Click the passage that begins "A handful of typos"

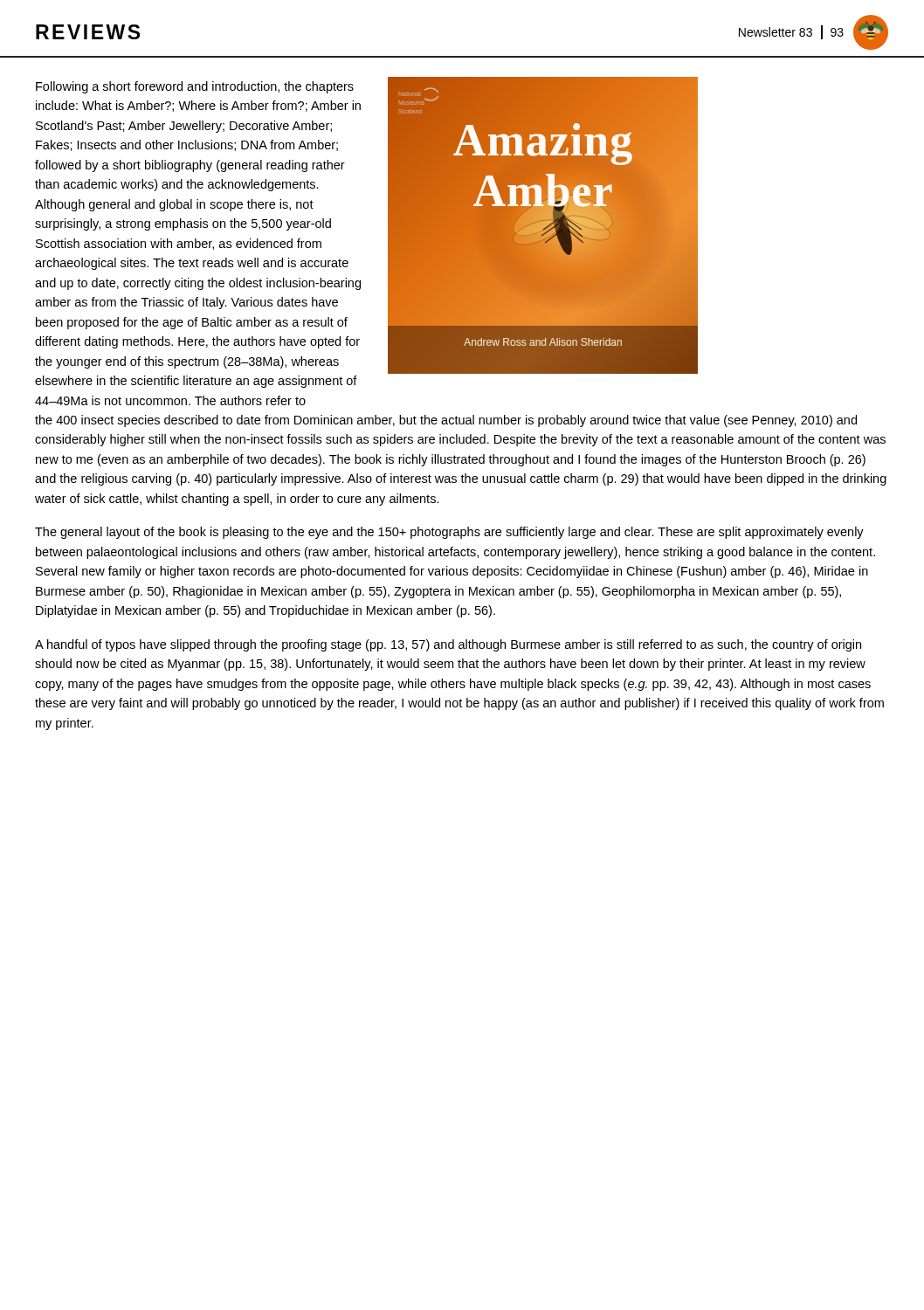click(460, 683)
